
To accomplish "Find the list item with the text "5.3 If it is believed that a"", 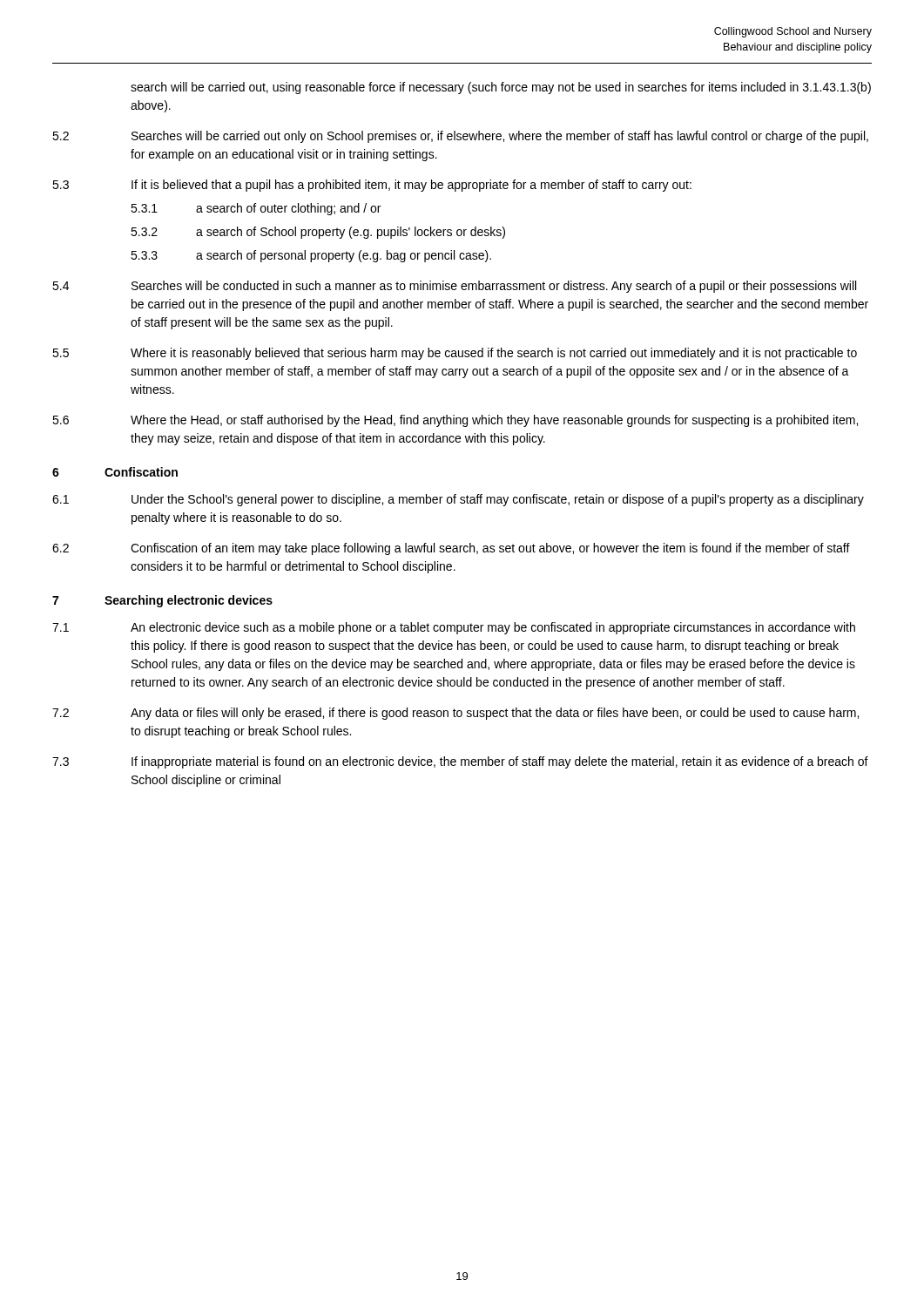I will pos(372,185).
